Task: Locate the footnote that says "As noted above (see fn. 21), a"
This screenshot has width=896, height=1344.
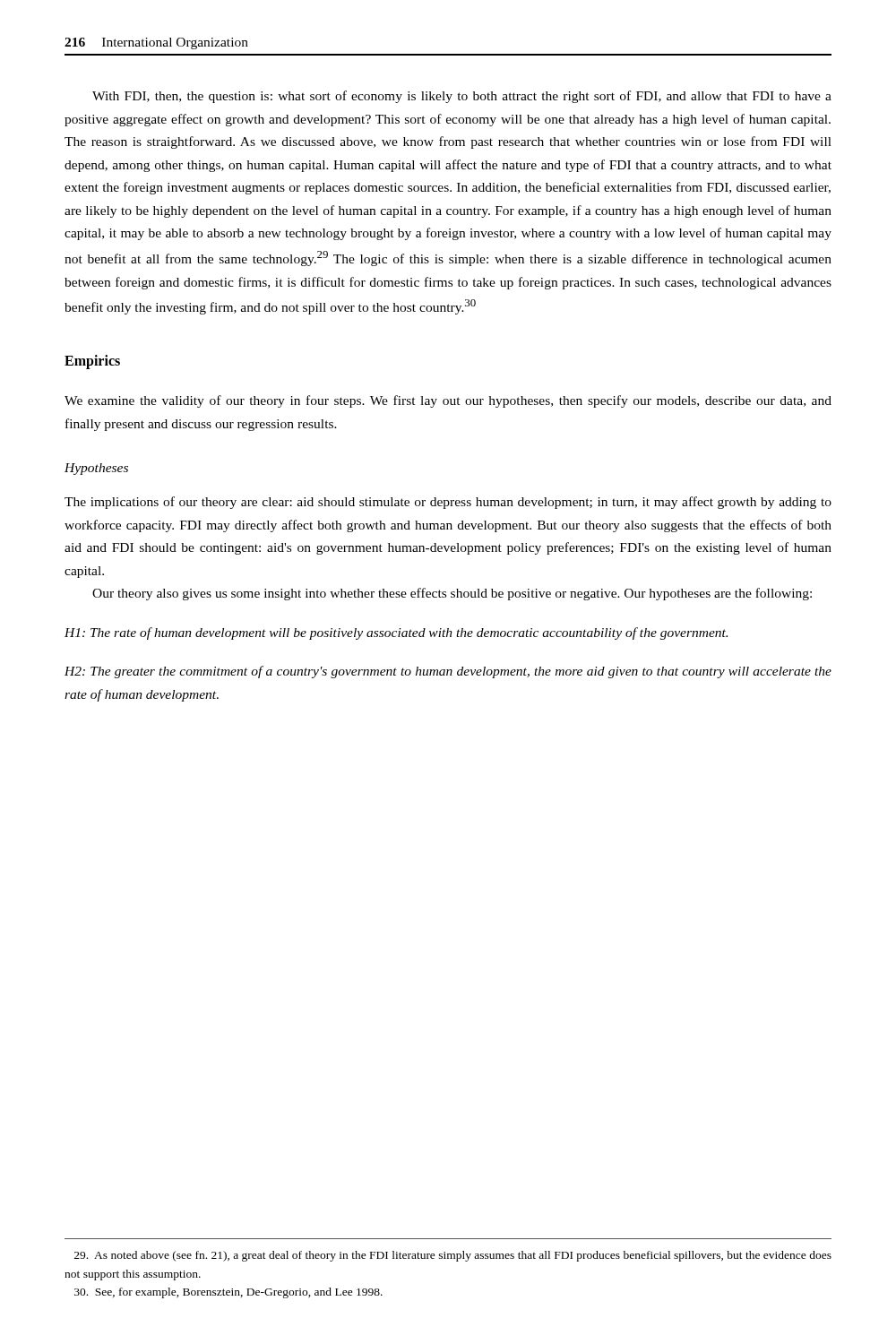Action: click(x=453, y=1256)
